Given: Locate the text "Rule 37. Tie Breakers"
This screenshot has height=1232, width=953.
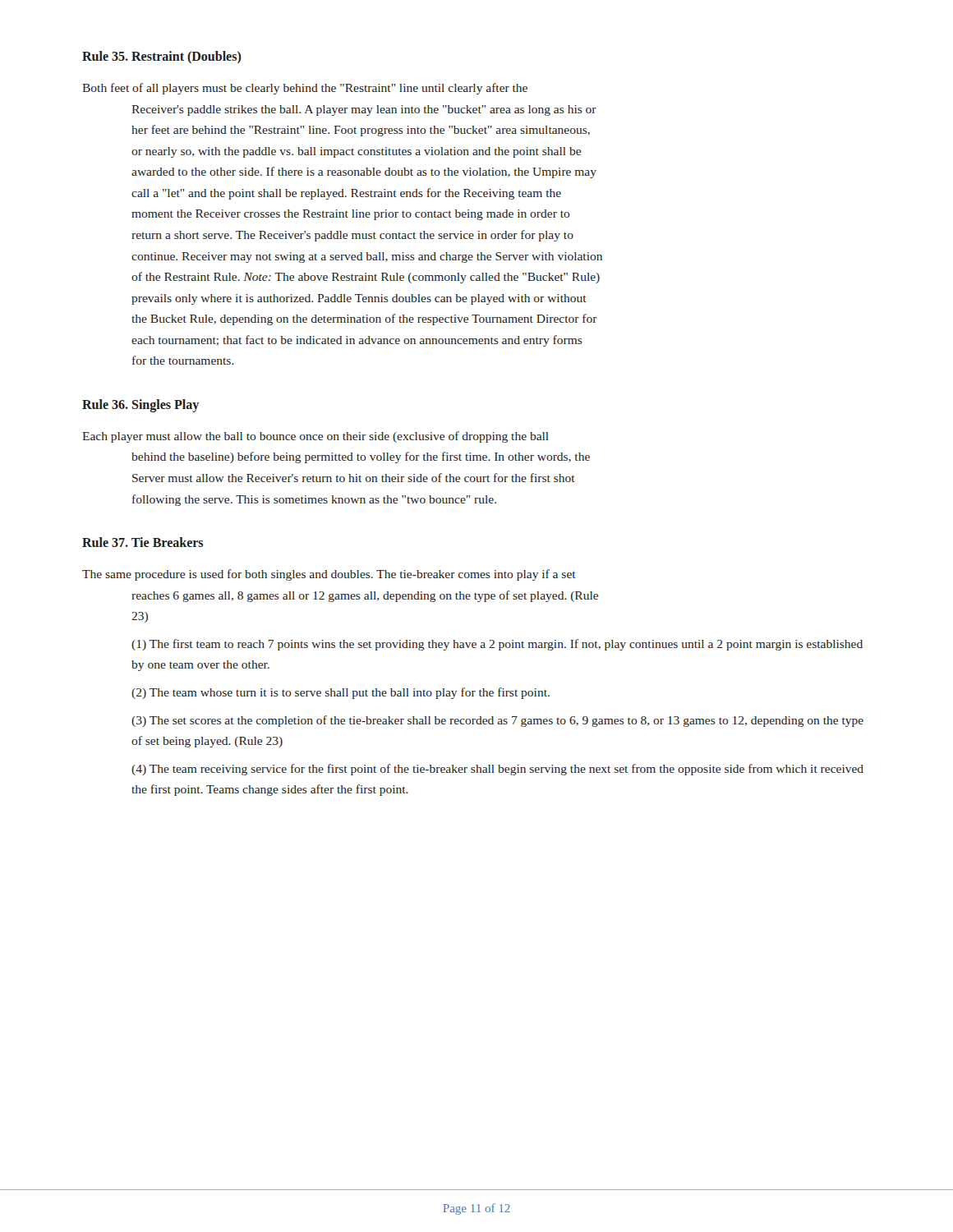Looking at the screenshot, I should click(143, 543).
